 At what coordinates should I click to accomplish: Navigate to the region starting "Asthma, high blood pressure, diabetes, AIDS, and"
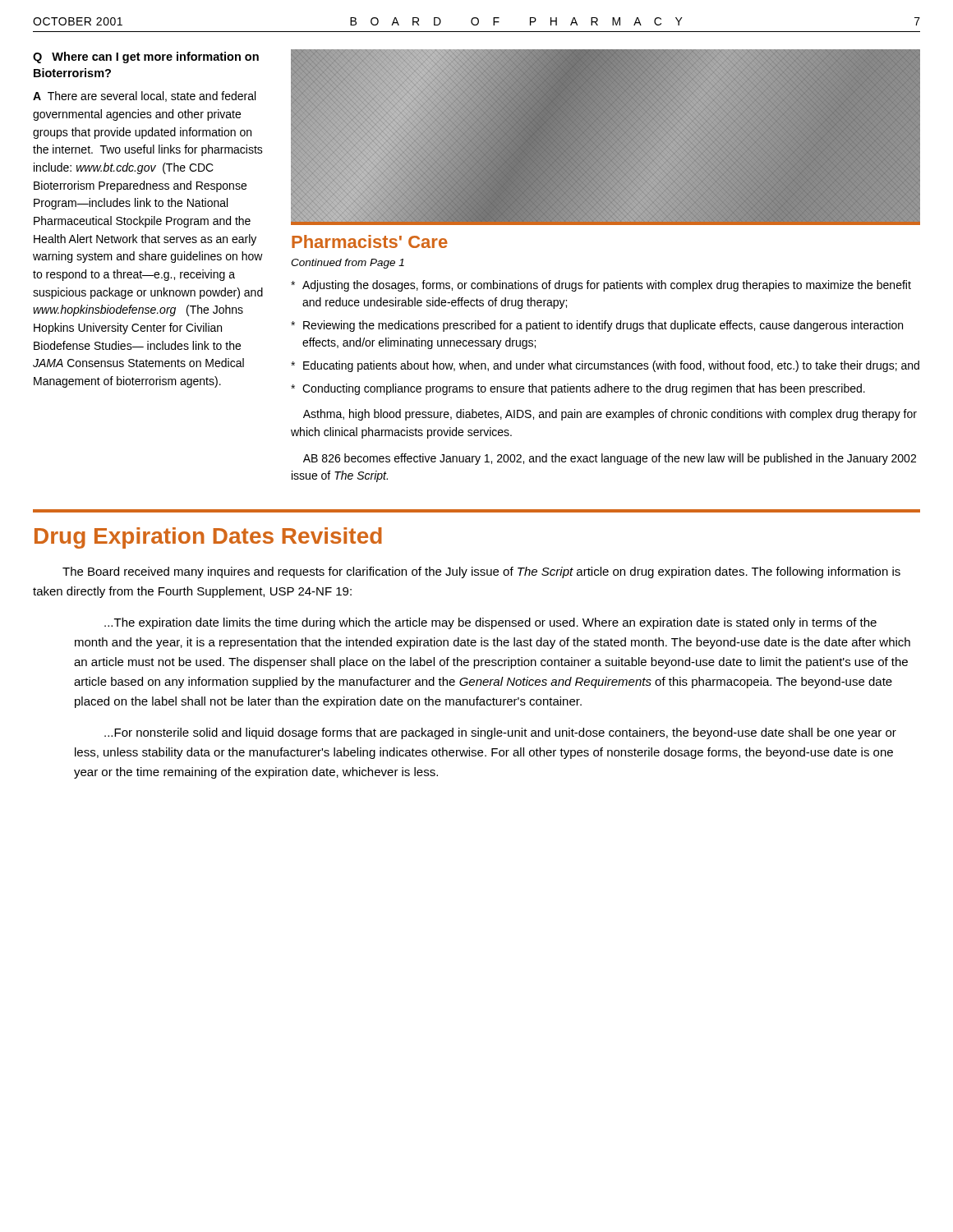(x=604, y=423)
